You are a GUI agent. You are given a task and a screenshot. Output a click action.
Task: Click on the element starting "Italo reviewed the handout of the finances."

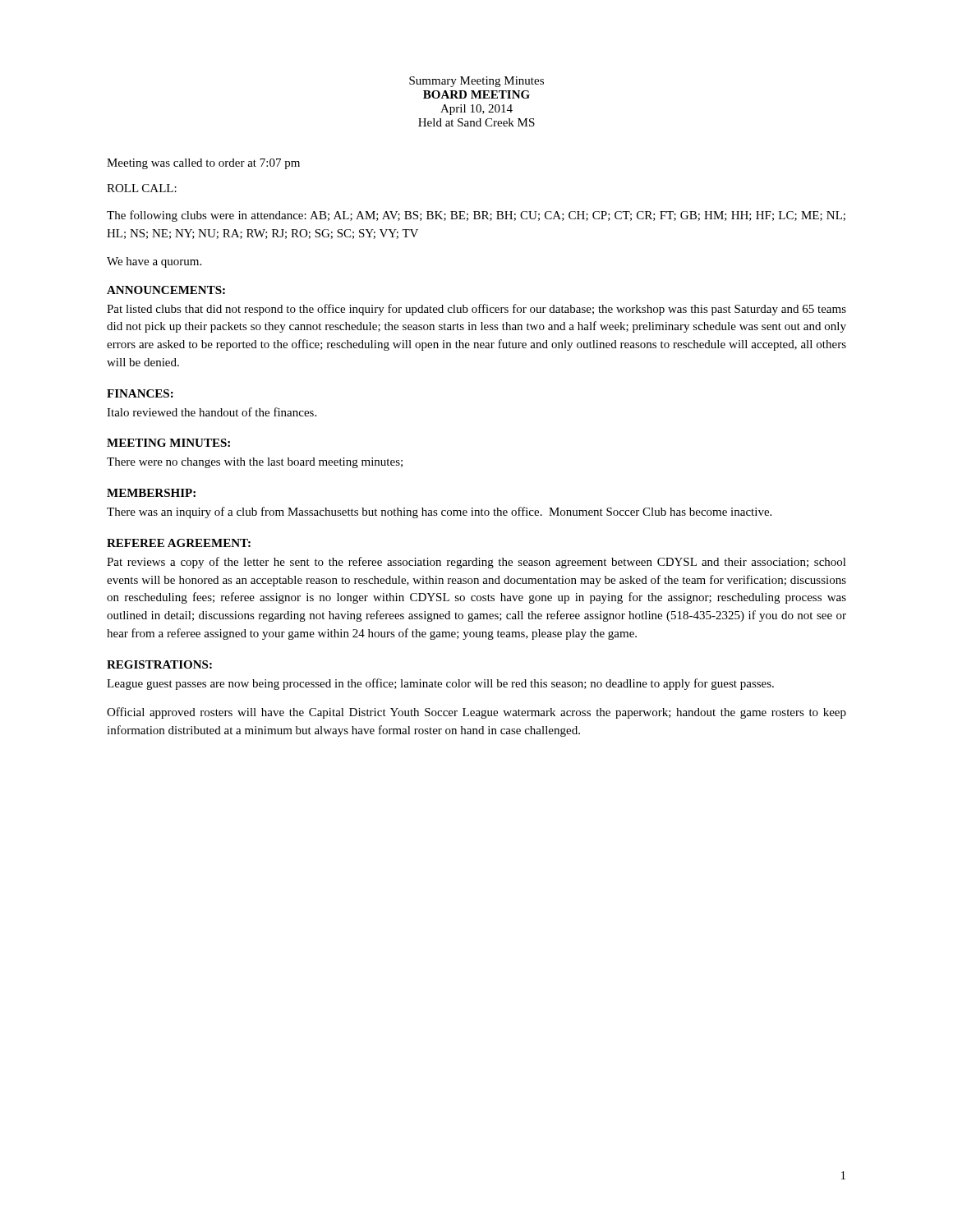pos(212,412)
